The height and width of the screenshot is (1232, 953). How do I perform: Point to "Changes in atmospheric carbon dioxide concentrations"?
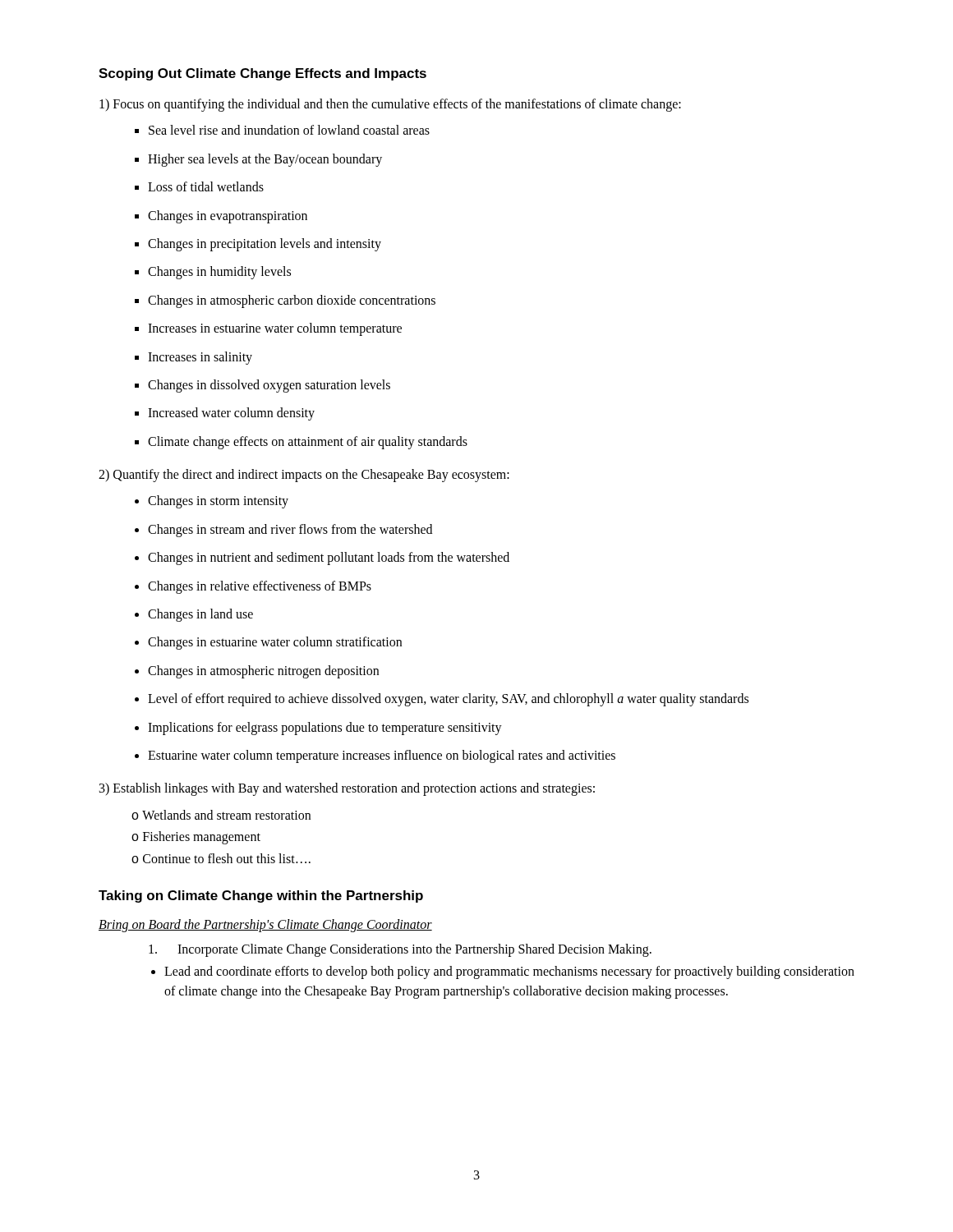[x=285, y=301]
